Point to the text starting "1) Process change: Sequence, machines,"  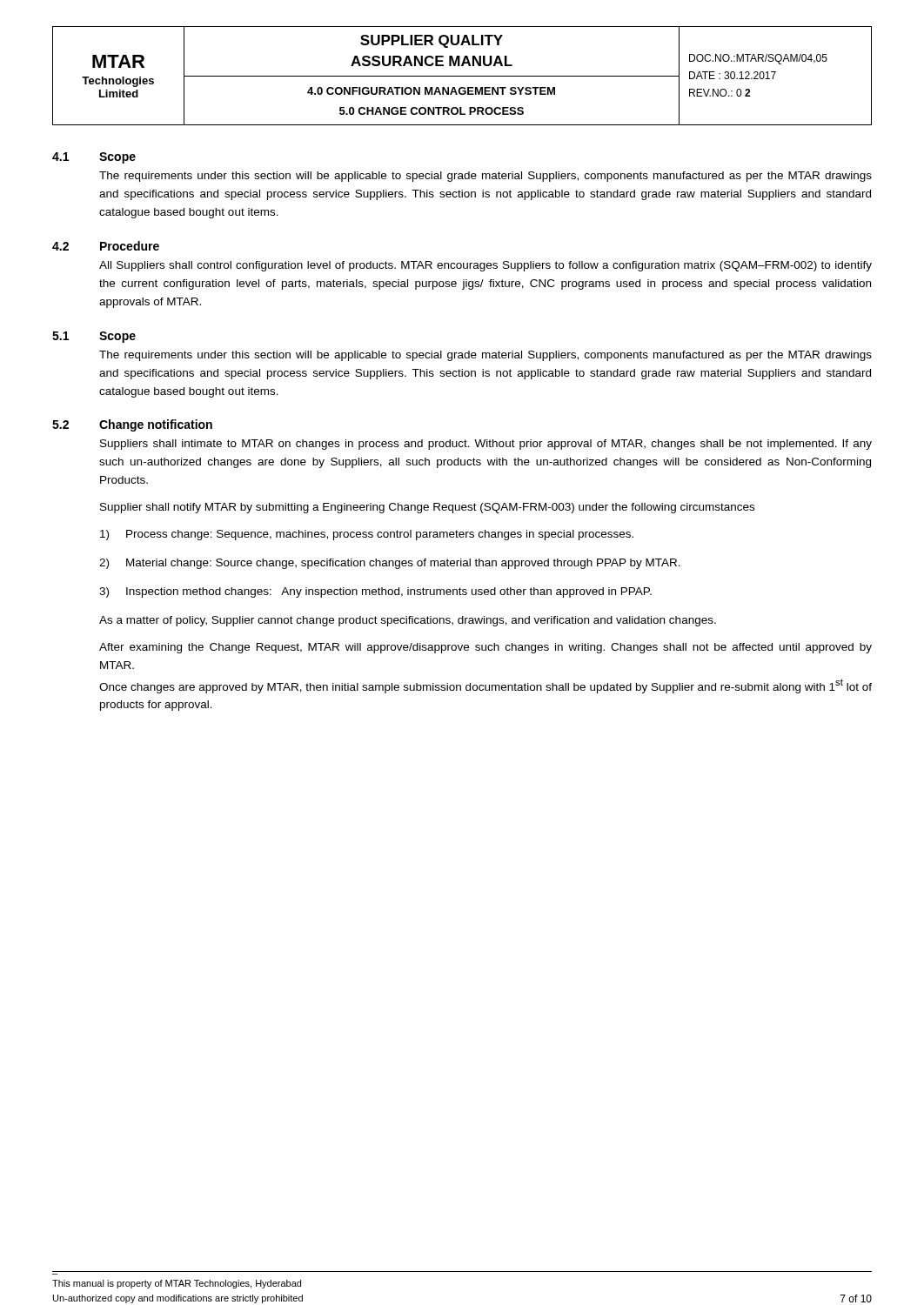pos(367,535)
